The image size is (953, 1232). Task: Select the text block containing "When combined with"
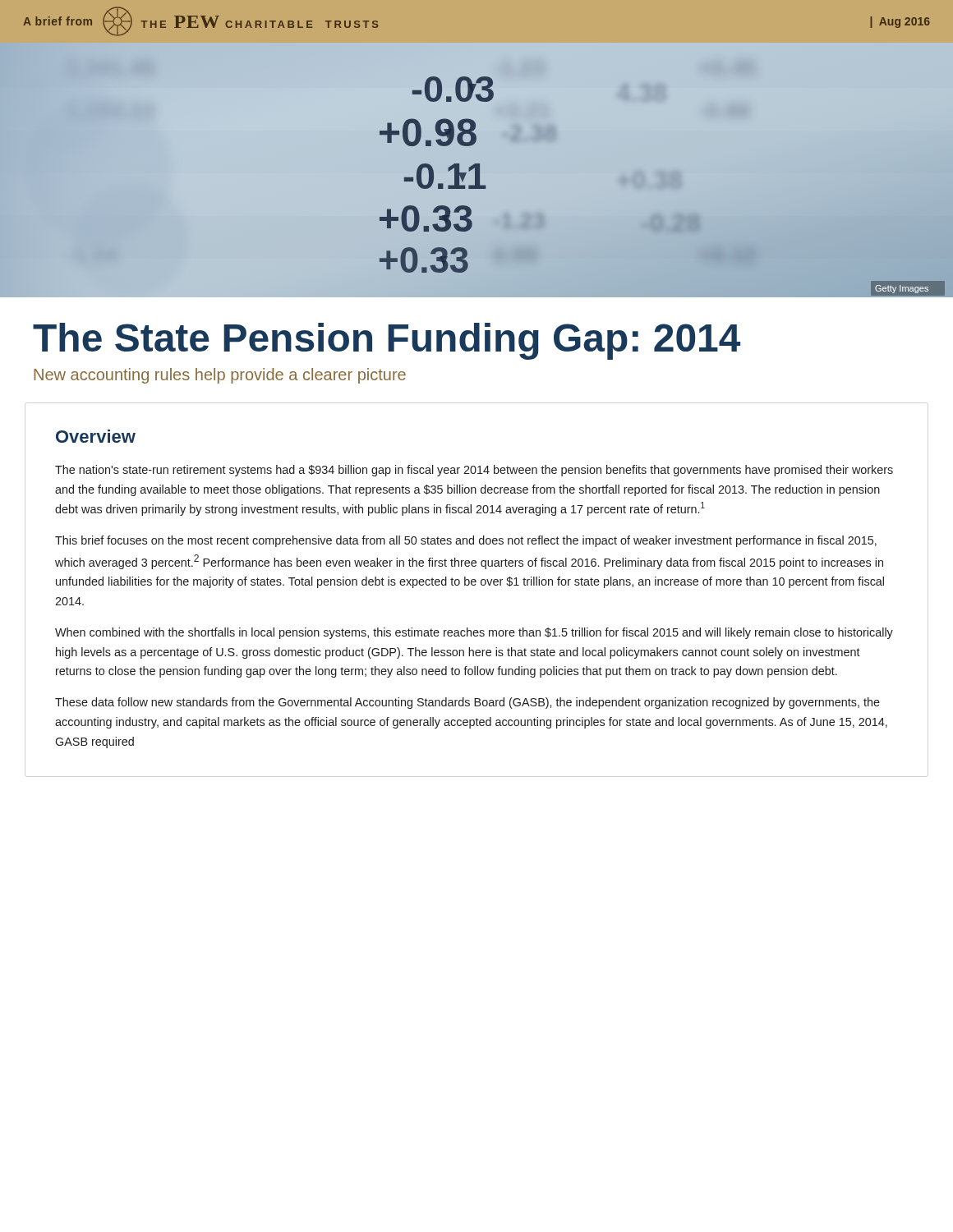coord(474,652)
